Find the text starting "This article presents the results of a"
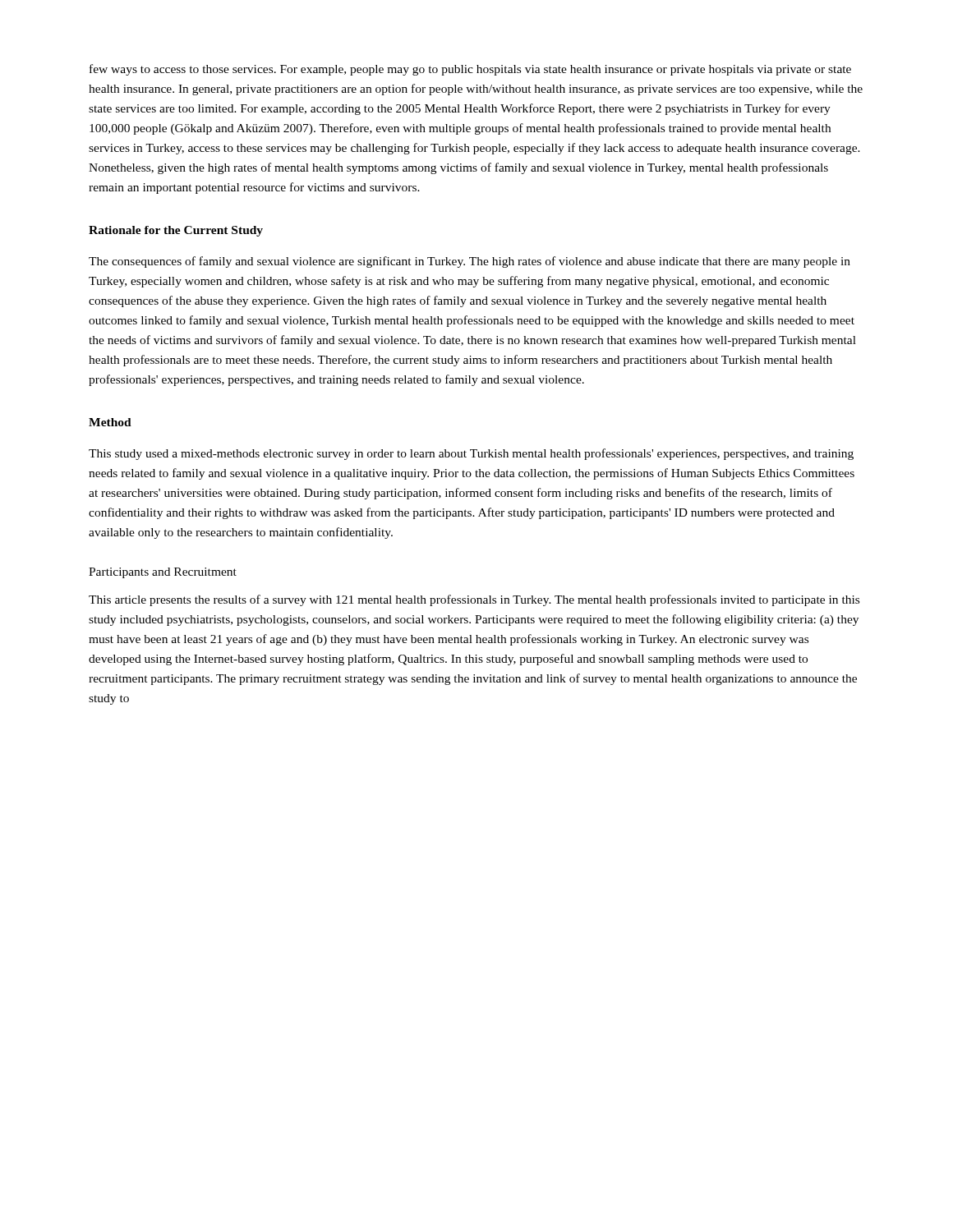The height and width of the screenshot is (1232, 953). tap(476, 649)
